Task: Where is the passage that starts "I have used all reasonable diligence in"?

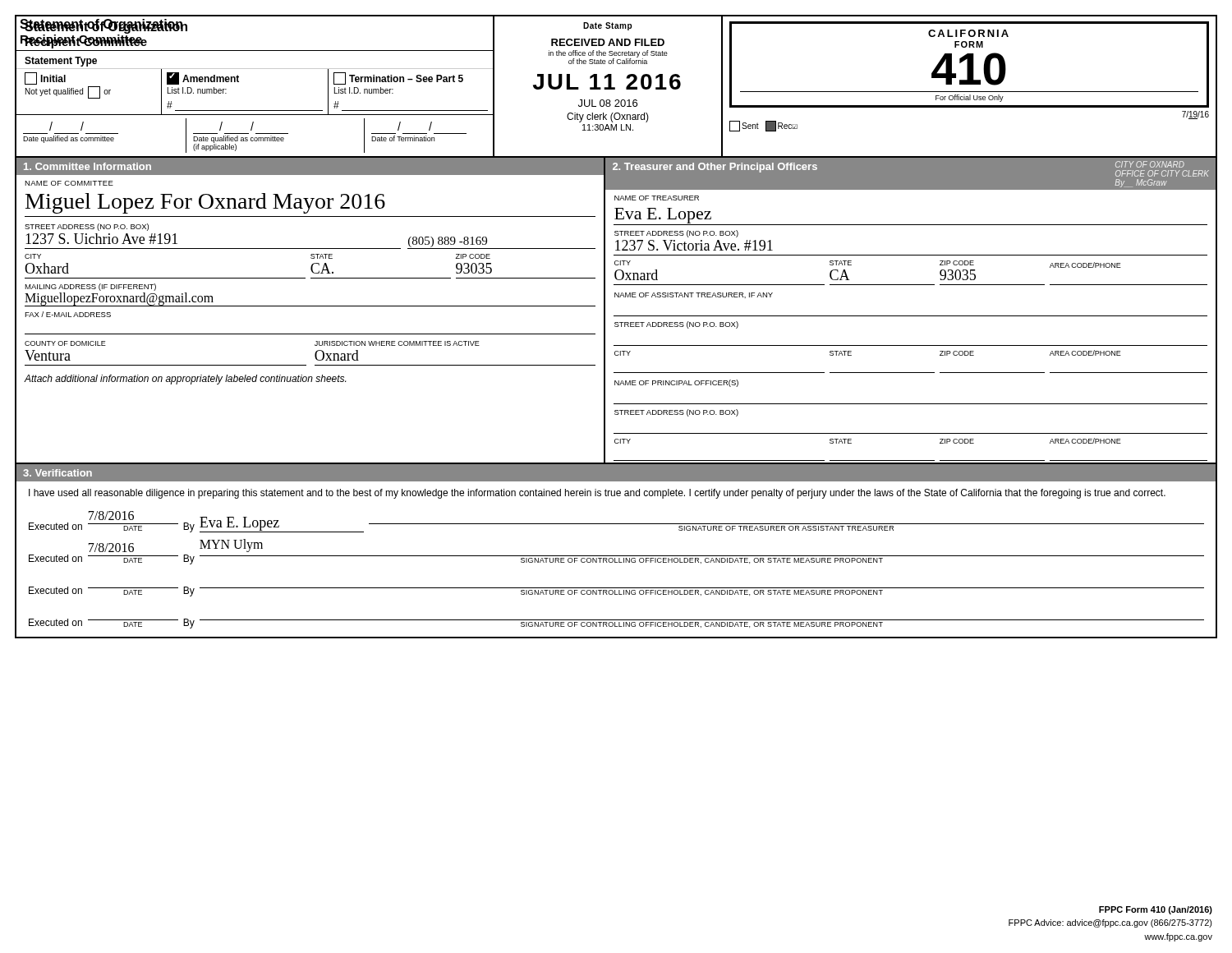Action: pos(597,493)
